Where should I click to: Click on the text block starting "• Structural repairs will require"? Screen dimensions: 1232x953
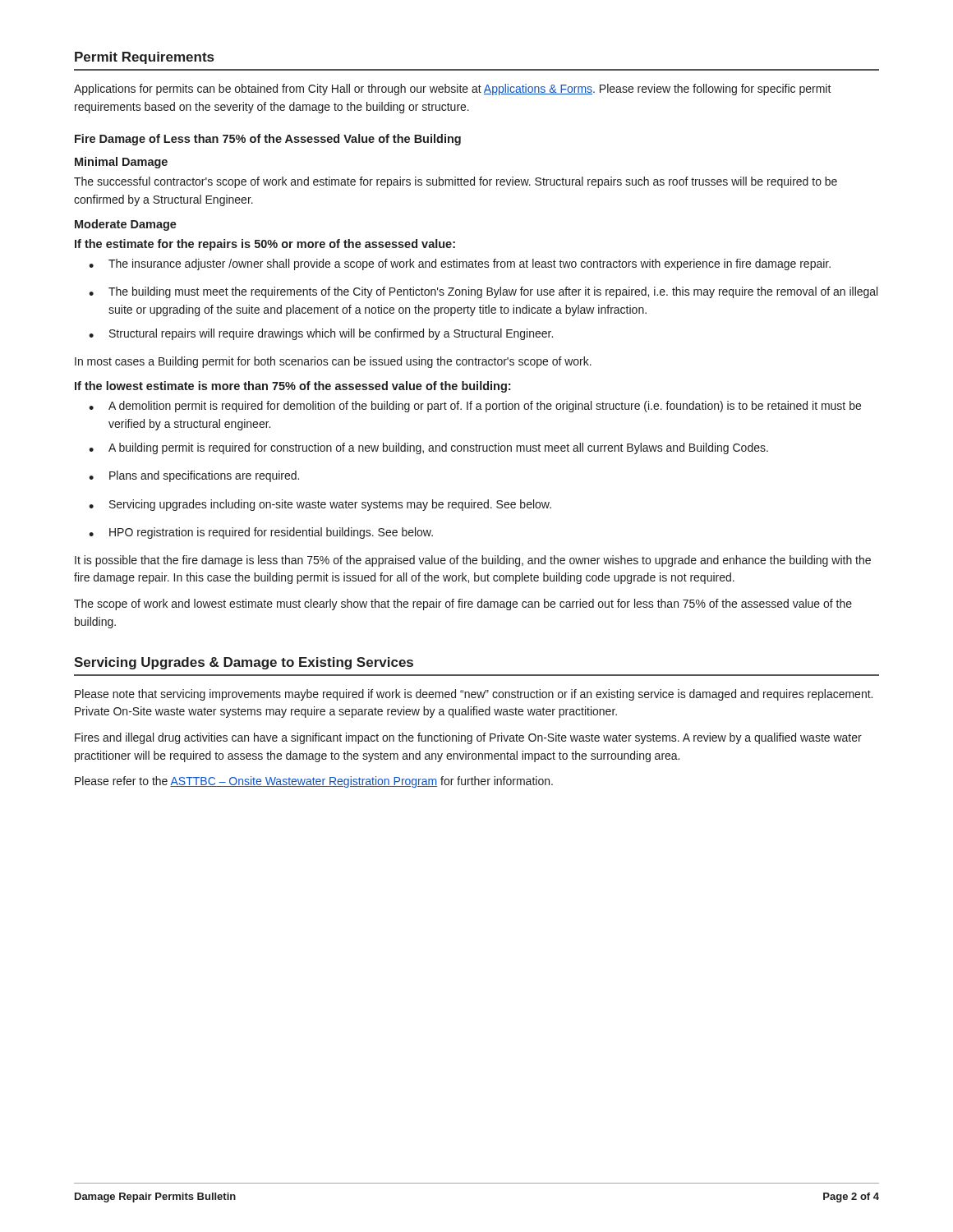coord(484,336)
